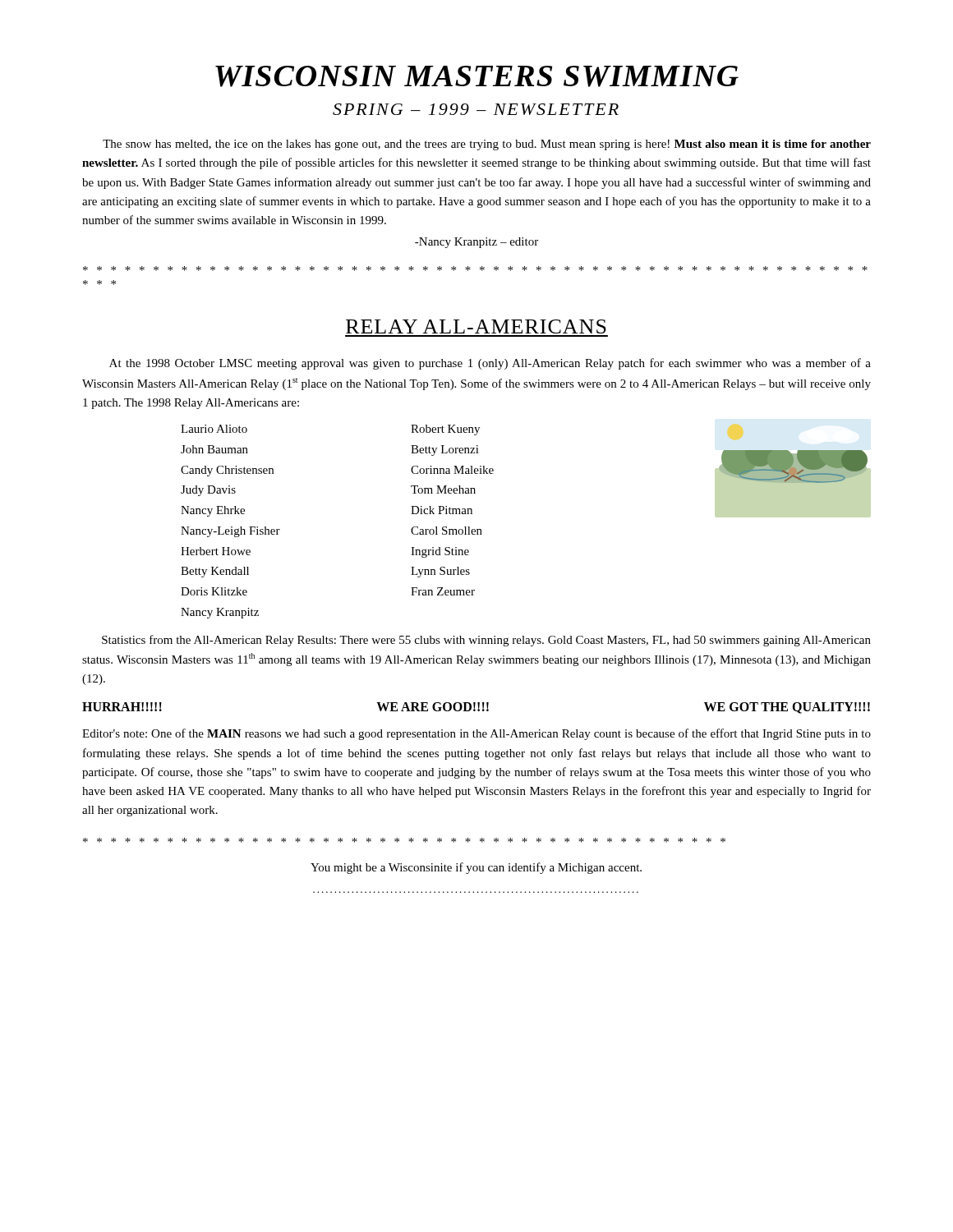Point to the passage starting "Robert Kueny"

(x=445, y=429)
